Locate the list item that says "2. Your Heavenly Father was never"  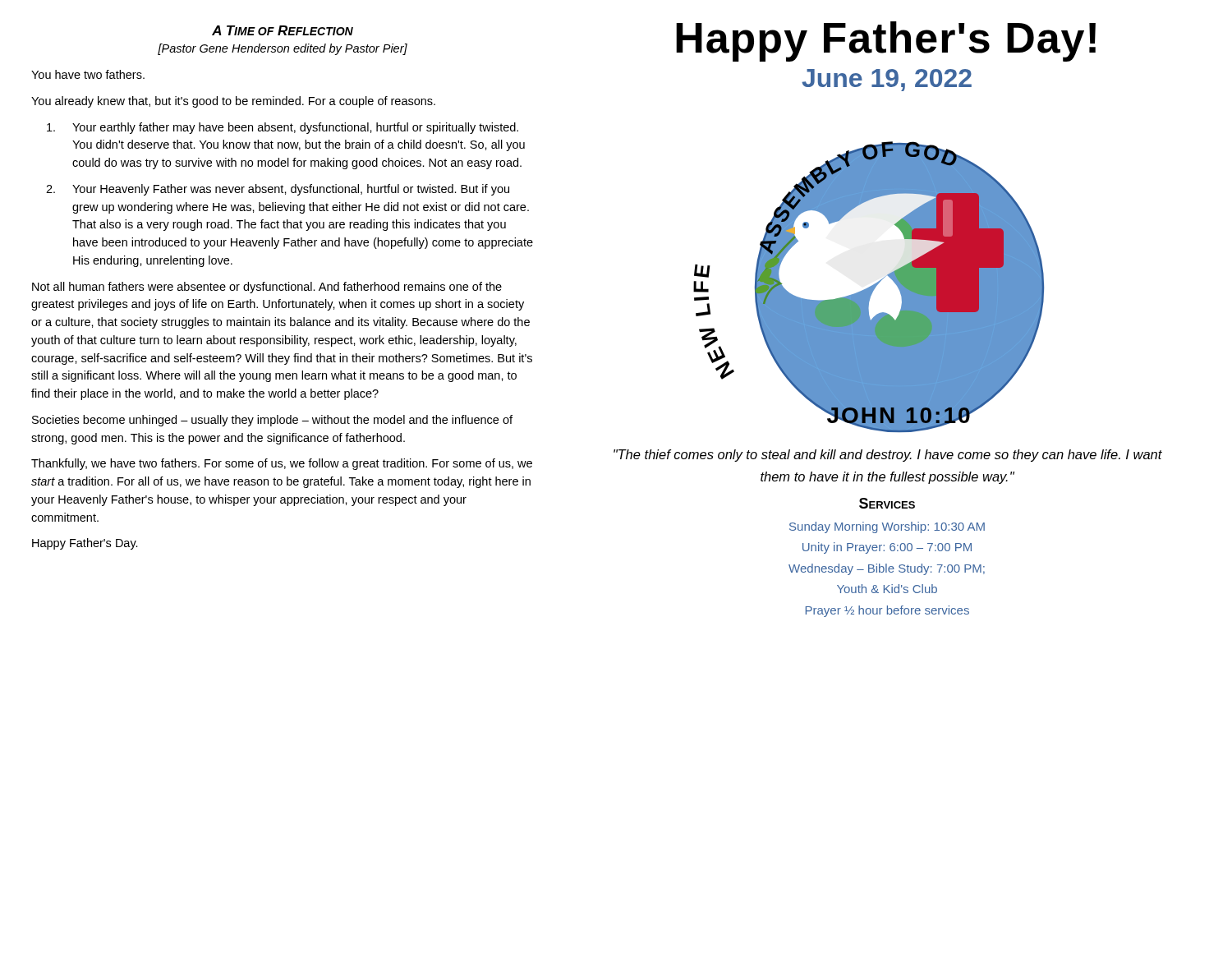tap(282, 225)
